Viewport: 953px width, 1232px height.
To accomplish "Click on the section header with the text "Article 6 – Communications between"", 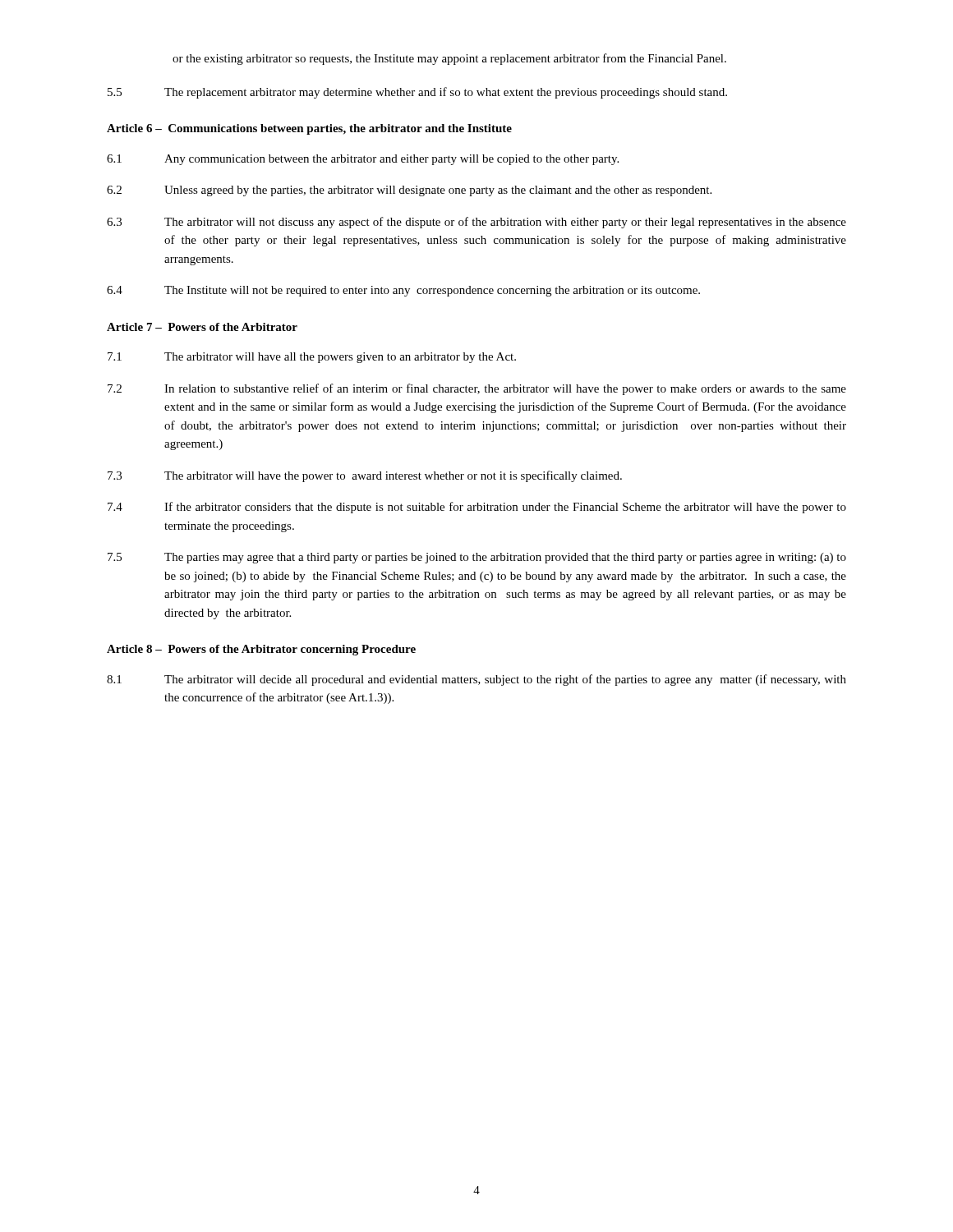I will (x=309, y=128).
